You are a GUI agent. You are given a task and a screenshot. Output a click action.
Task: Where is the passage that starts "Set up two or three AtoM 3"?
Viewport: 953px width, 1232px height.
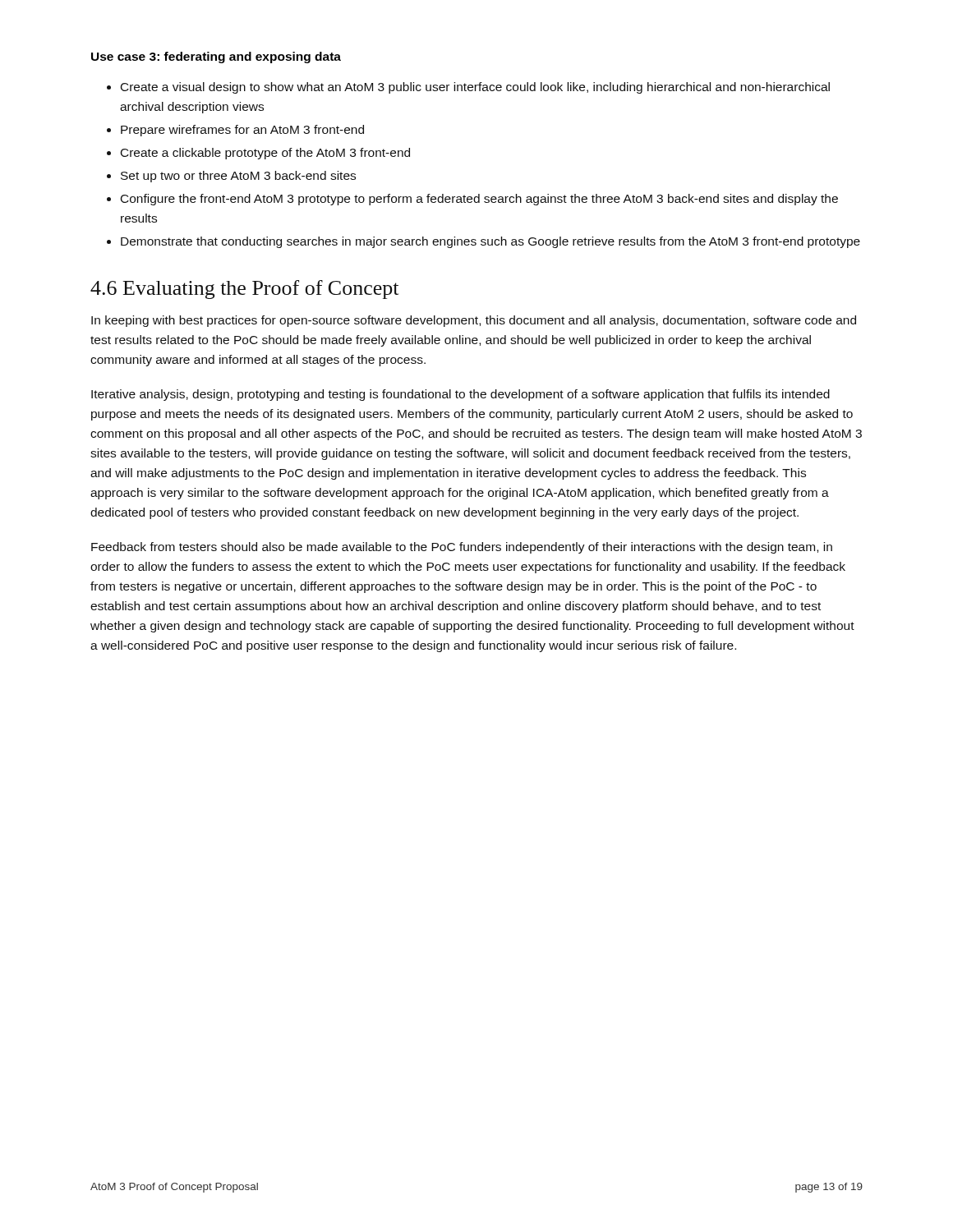[238, 175]
